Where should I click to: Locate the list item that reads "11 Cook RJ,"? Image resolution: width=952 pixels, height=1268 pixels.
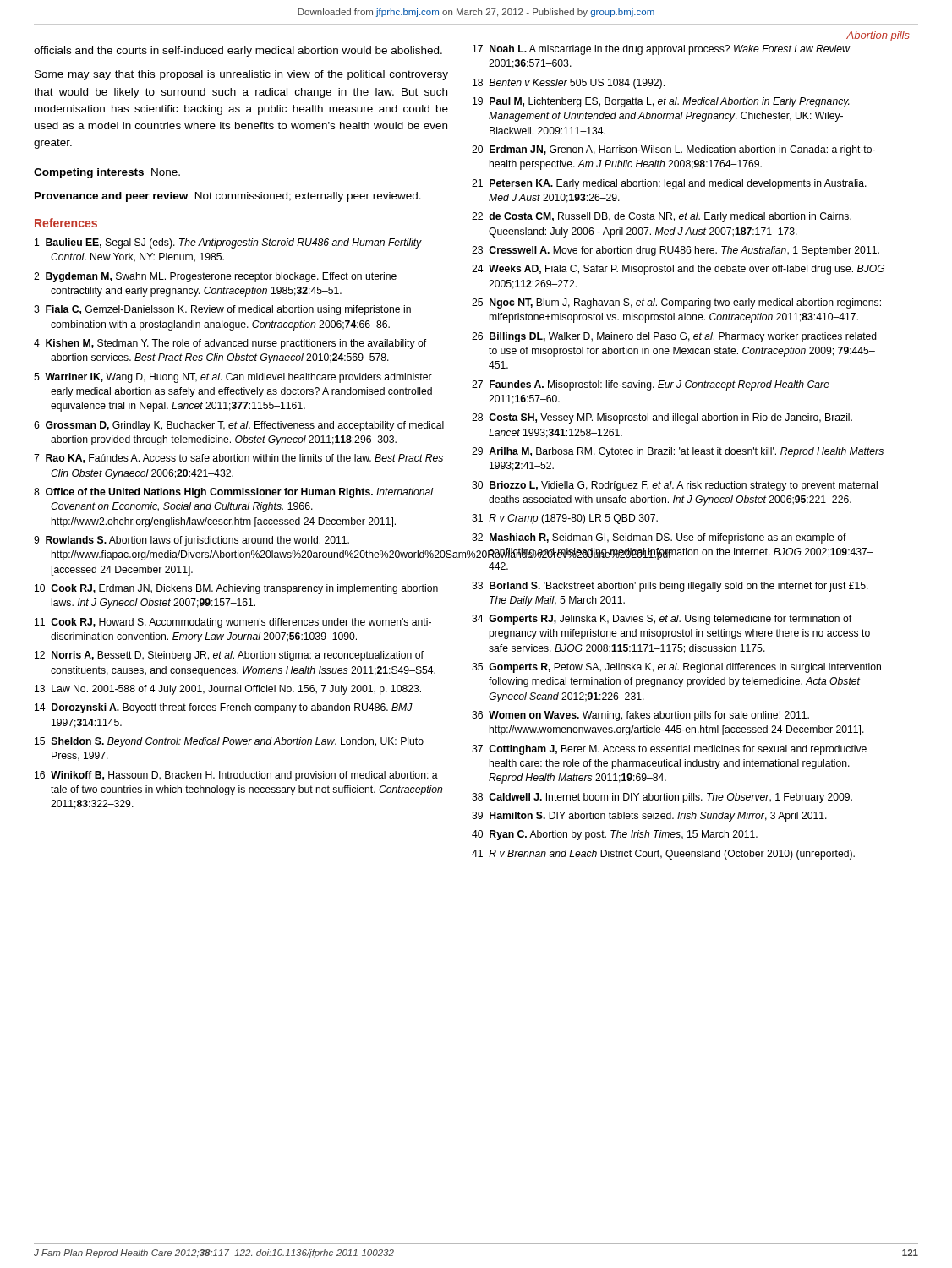click(x=233, y=629)
